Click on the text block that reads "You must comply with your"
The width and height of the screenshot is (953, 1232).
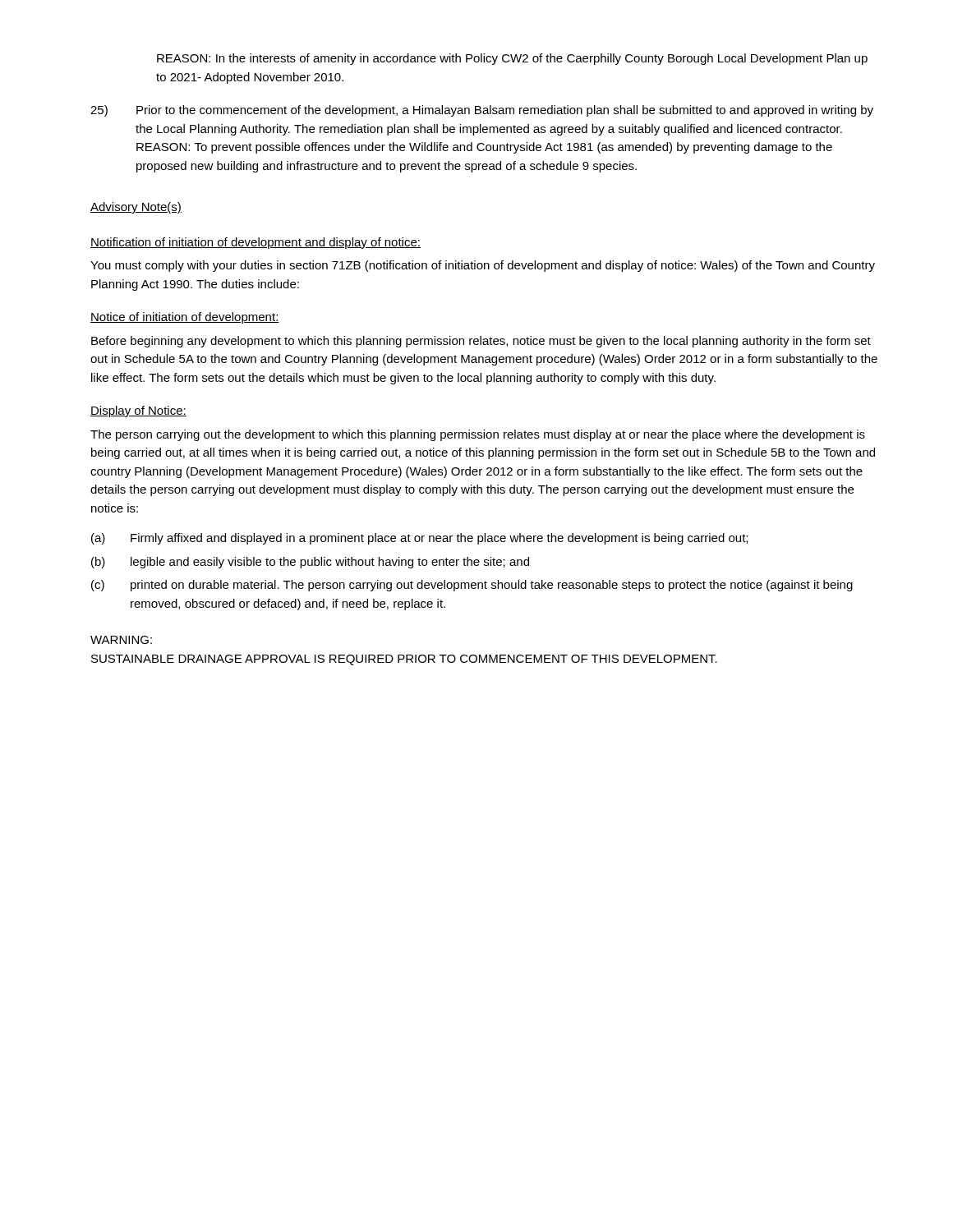click(483, 274)
